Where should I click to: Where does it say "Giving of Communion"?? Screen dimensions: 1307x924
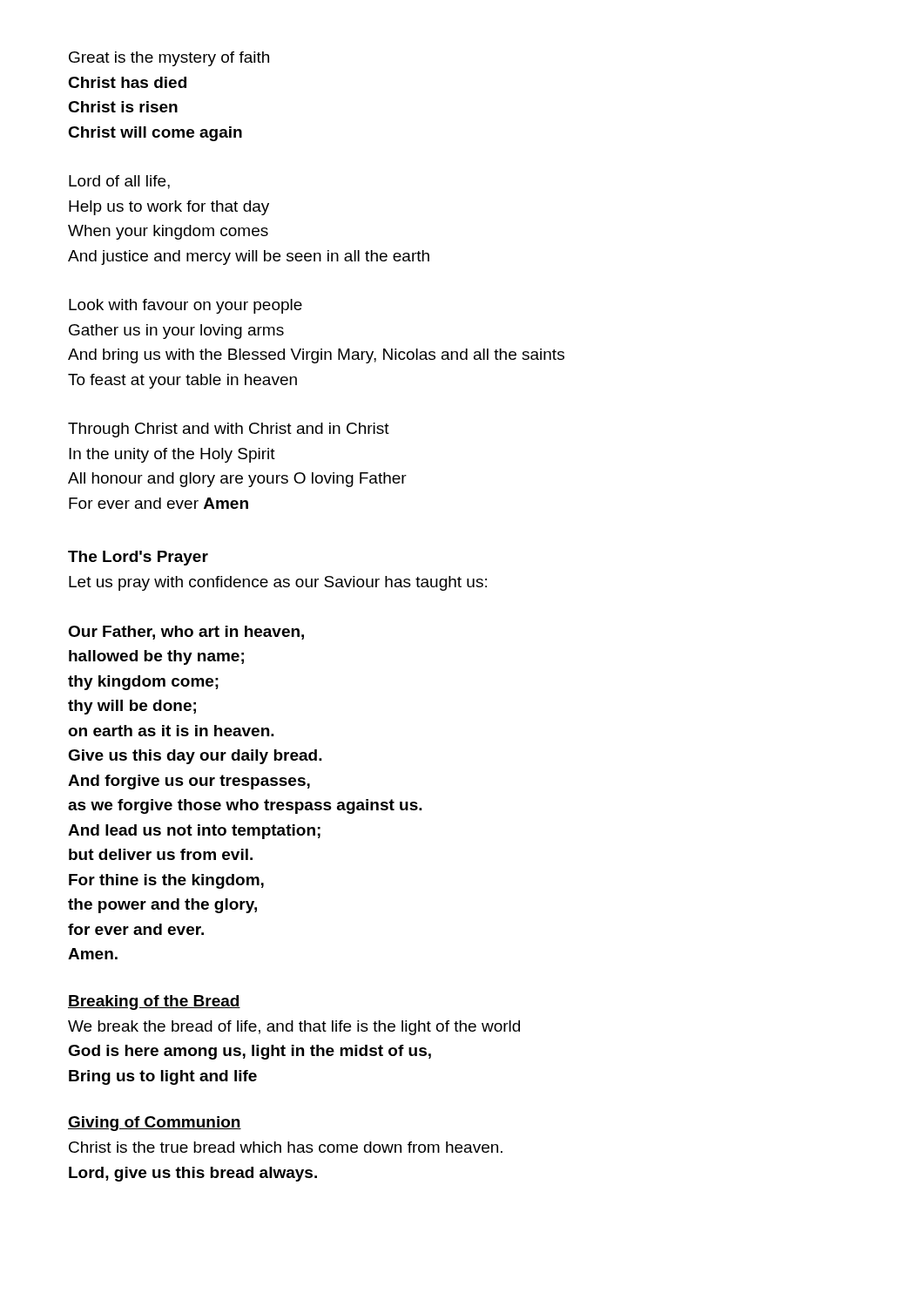click(x=154, y=1122)
